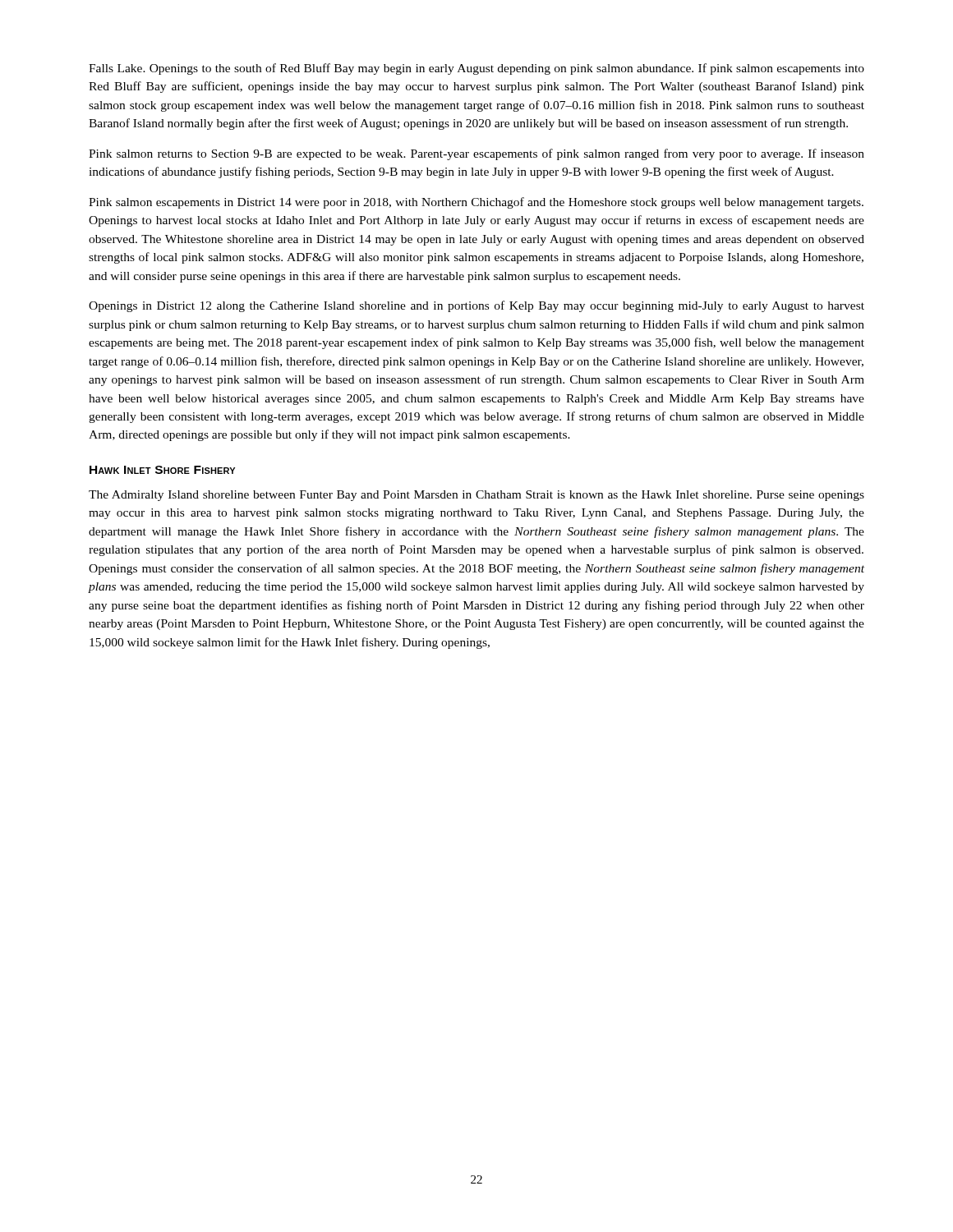Navigate to the block starting "Openings in District"
Viewport: 953px width, 1232px height.
click(x=476, y=370)
